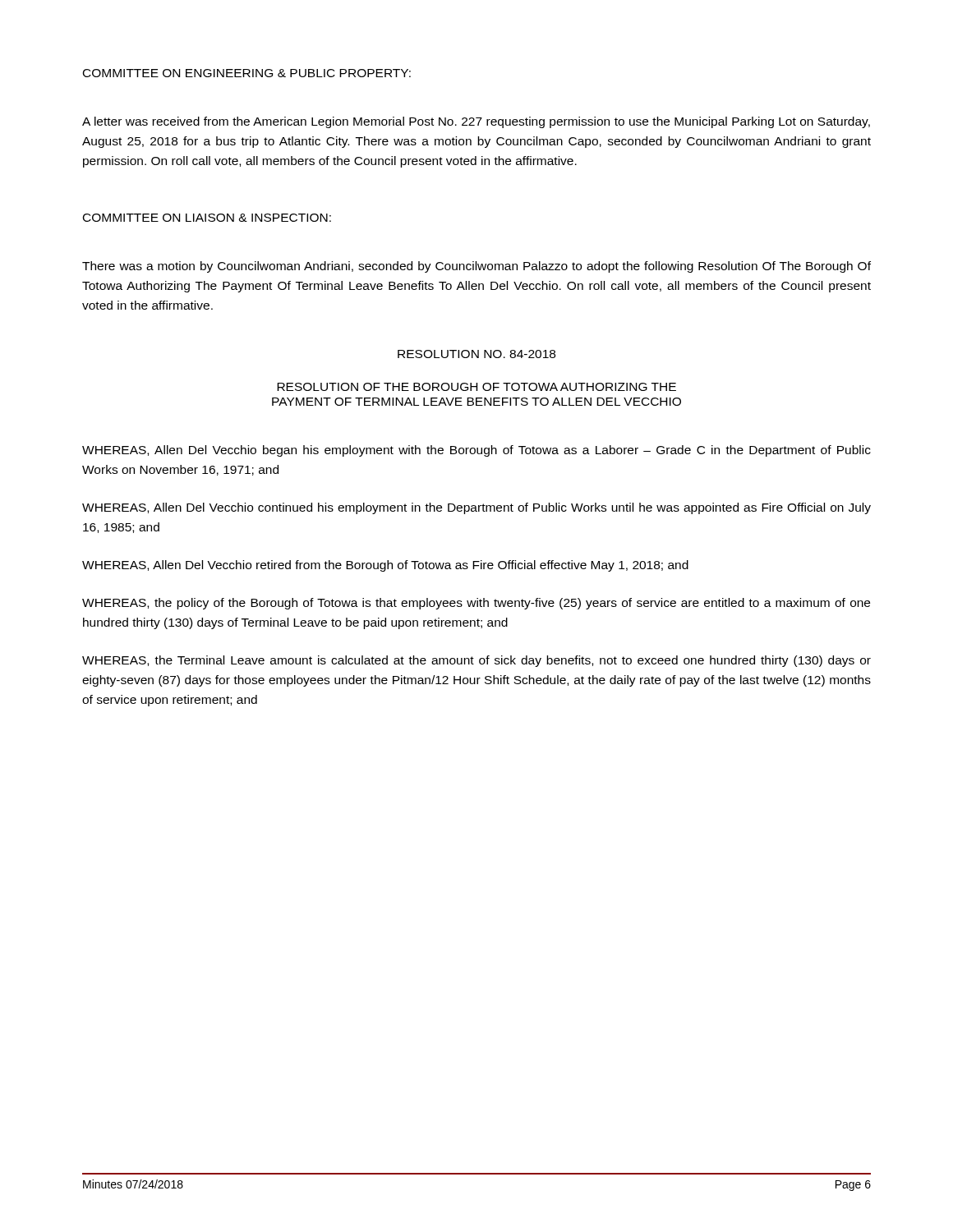Locate the section header that opens with "COMMITTEE ON LIAISON"

tap(207, 218)
